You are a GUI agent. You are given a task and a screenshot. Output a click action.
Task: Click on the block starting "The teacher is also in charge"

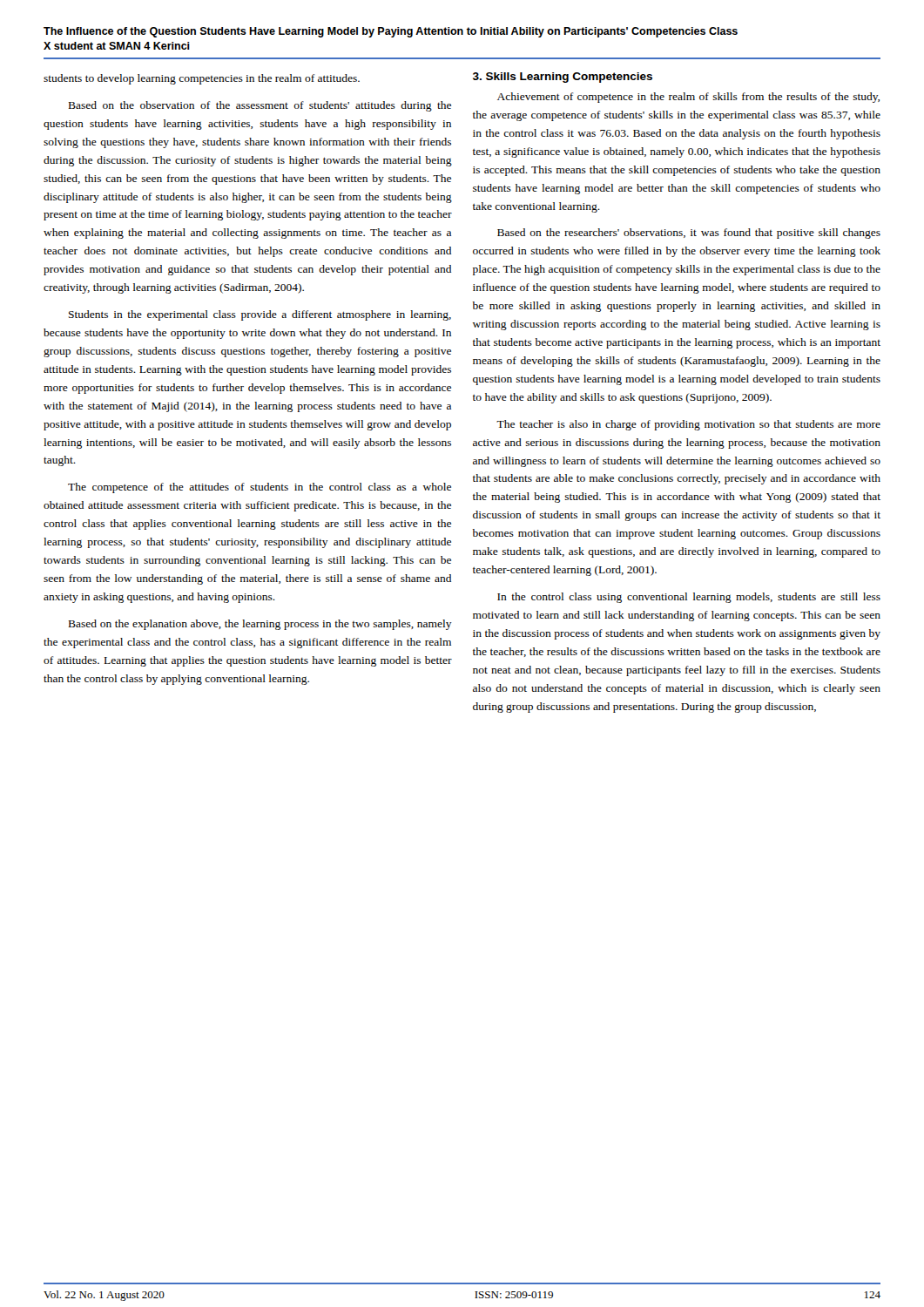tap(676, 497)
